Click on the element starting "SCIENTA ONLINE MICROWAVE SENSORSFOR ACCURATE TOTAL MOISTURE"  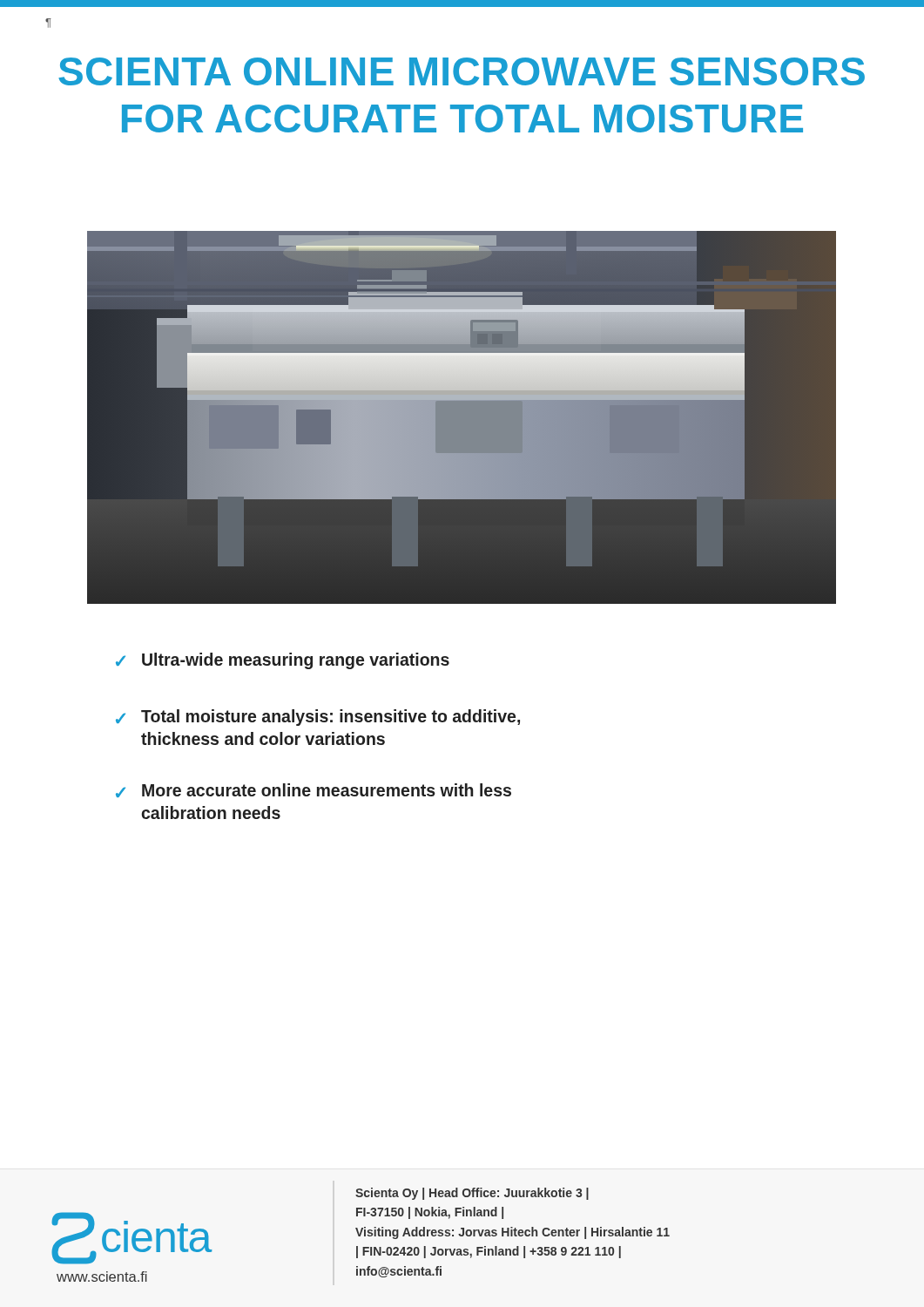[x=462, y=95]
